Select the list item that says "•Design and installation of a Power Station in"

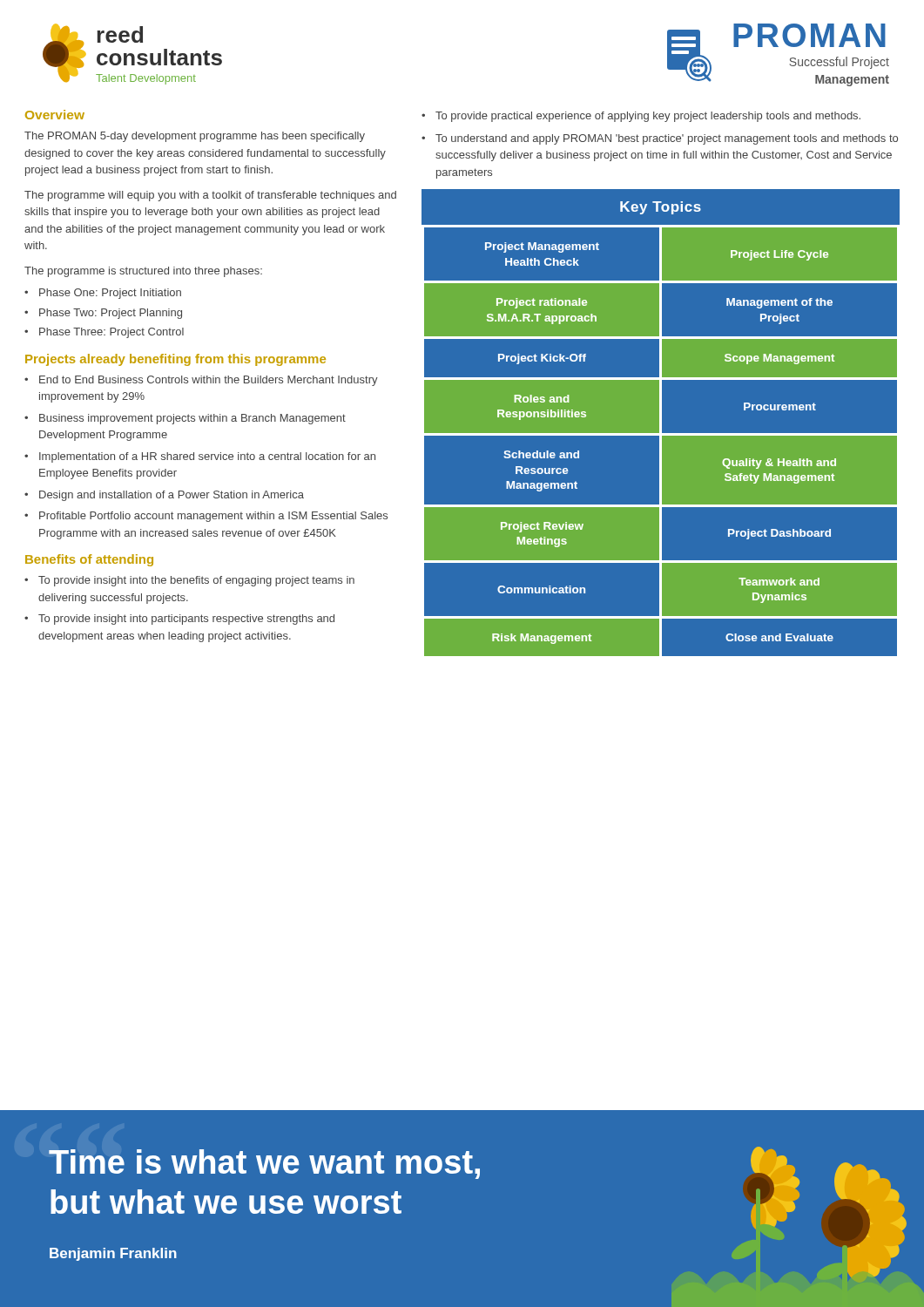coord(164,494)
